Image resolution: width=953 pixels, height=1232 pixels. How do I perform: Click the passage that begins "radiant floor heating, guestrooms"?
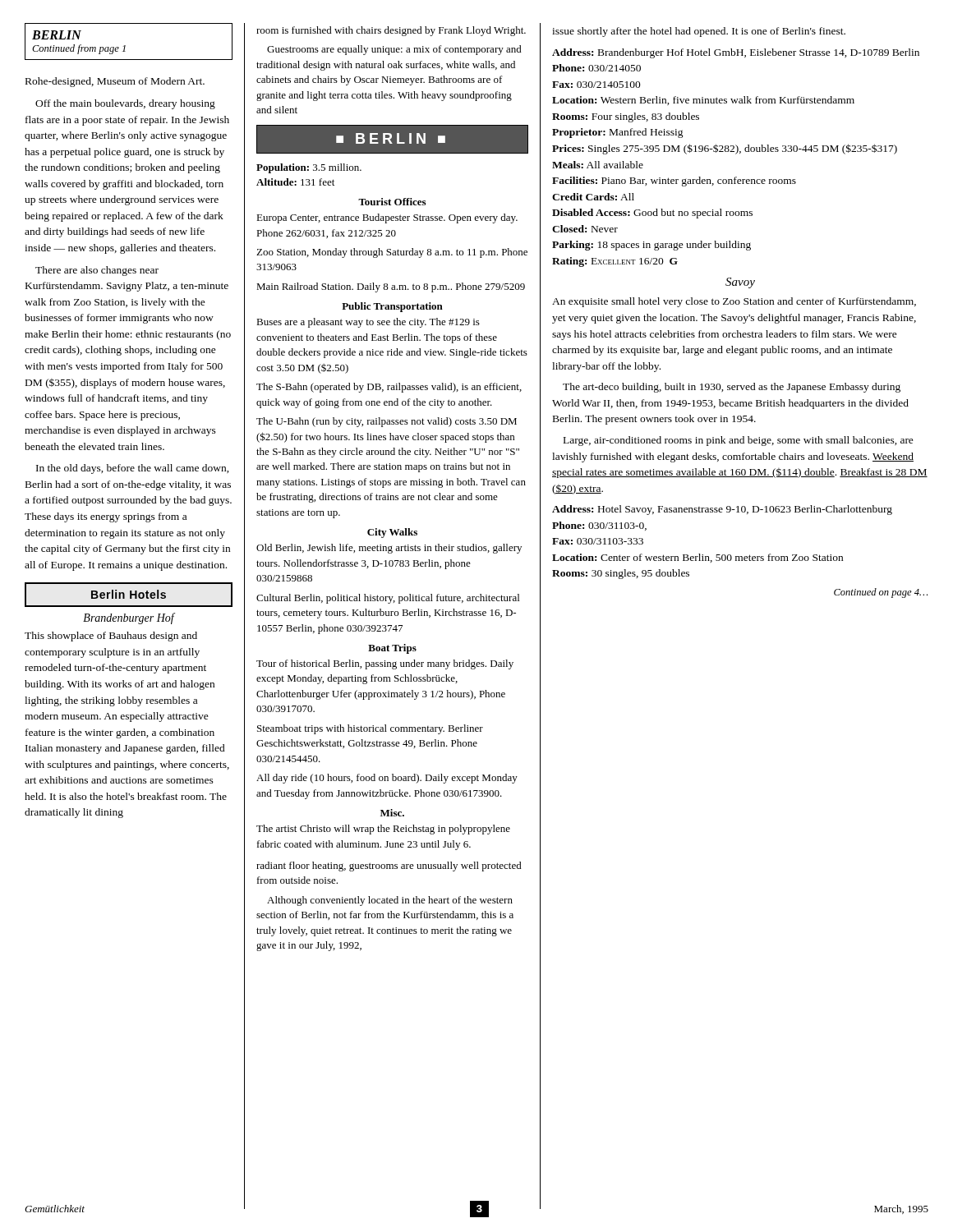click(392, 906)
